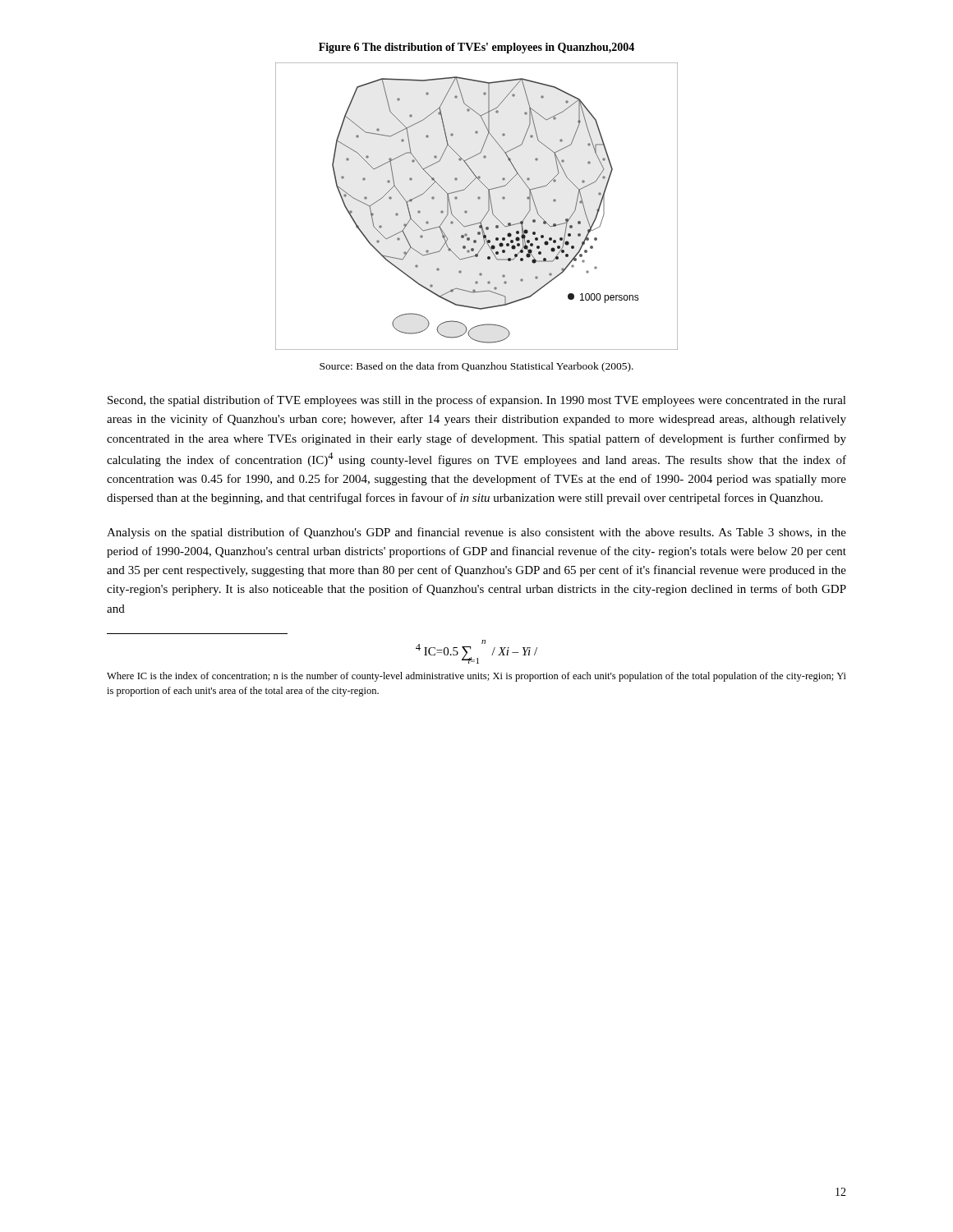This screenshot has width=953, height=1232.
Task: Find the text block that says "Second, the spatial distribution of"
Action: click(x=476, y=449)
